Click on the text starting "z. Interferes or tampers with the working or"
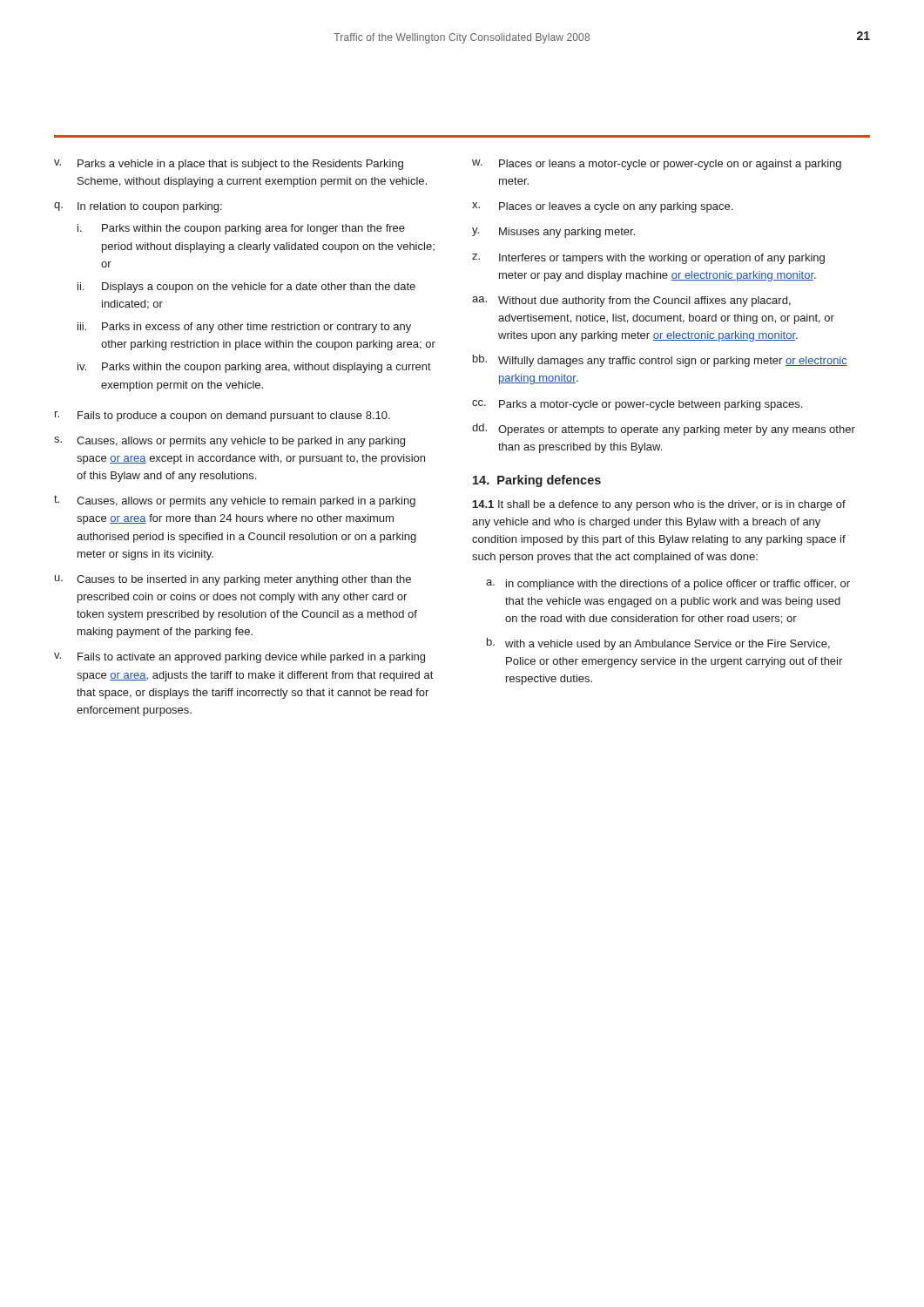Image resolution: width=924 pixels, height=1307 pixels. point(664,266)
